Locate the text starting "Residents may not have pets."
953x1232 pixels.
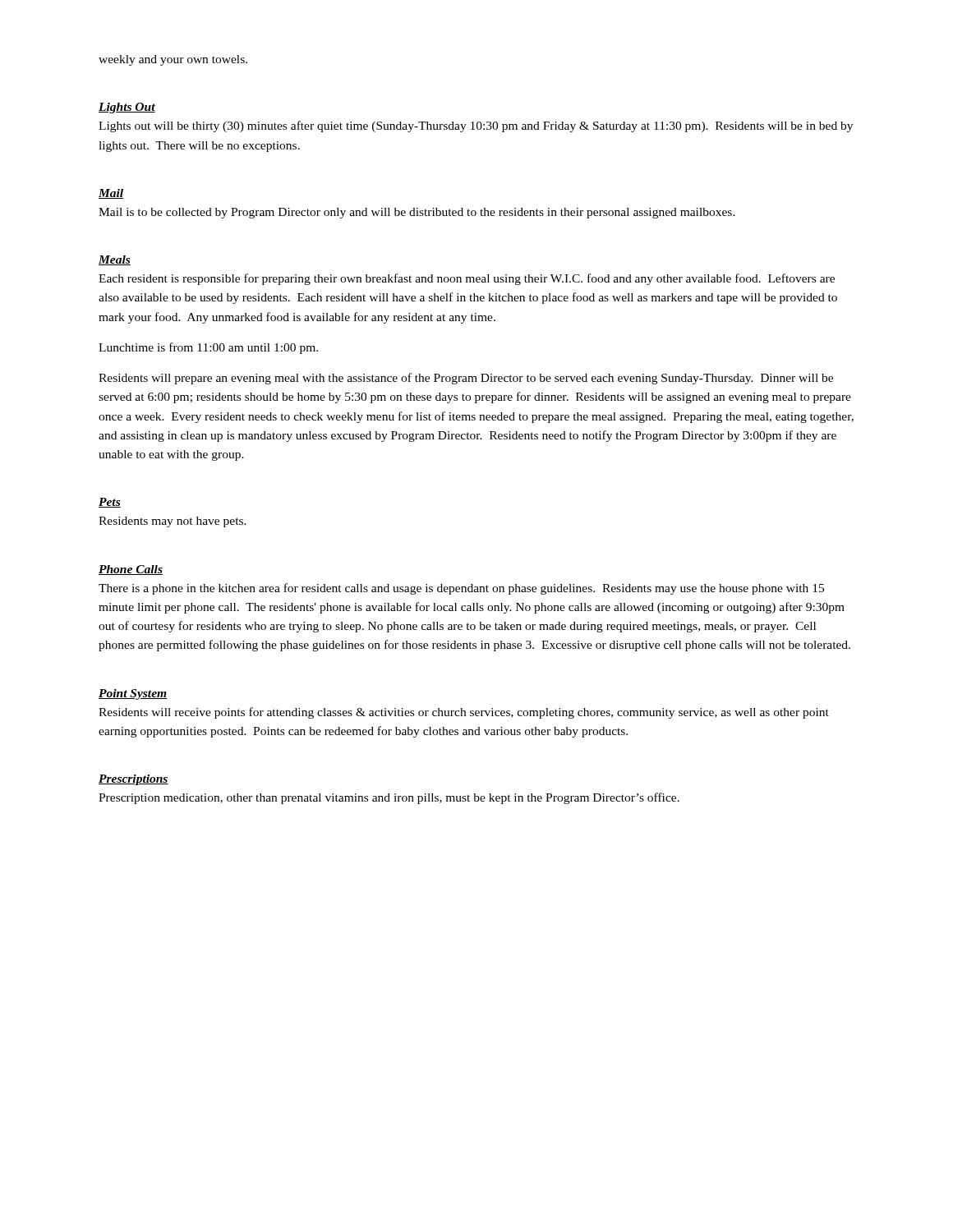(x=173, y=521)
